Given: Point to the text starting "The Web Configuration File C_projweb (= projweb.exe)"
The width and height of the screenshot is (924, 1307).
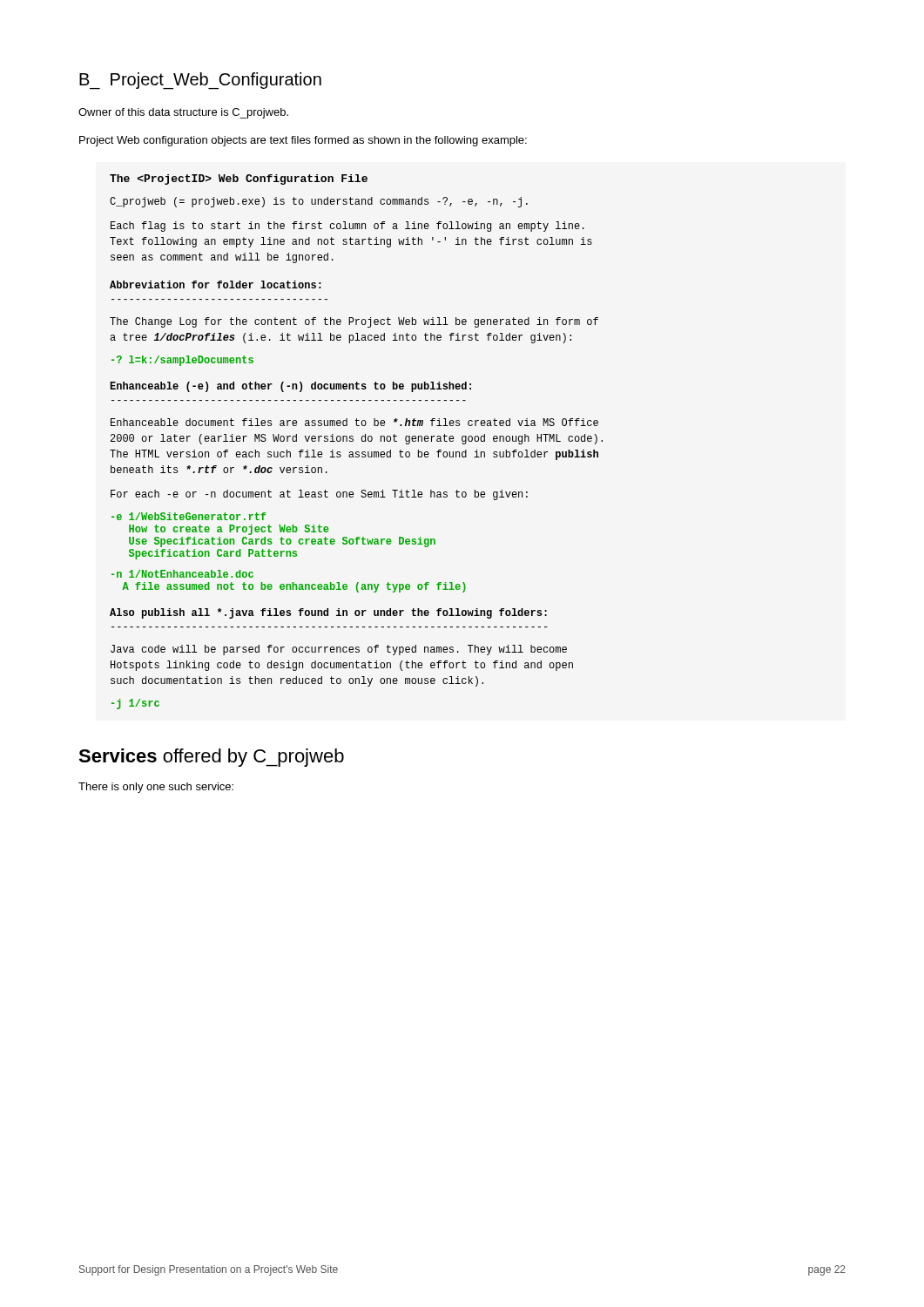Looking at the screenshot, I should (471, 441).
